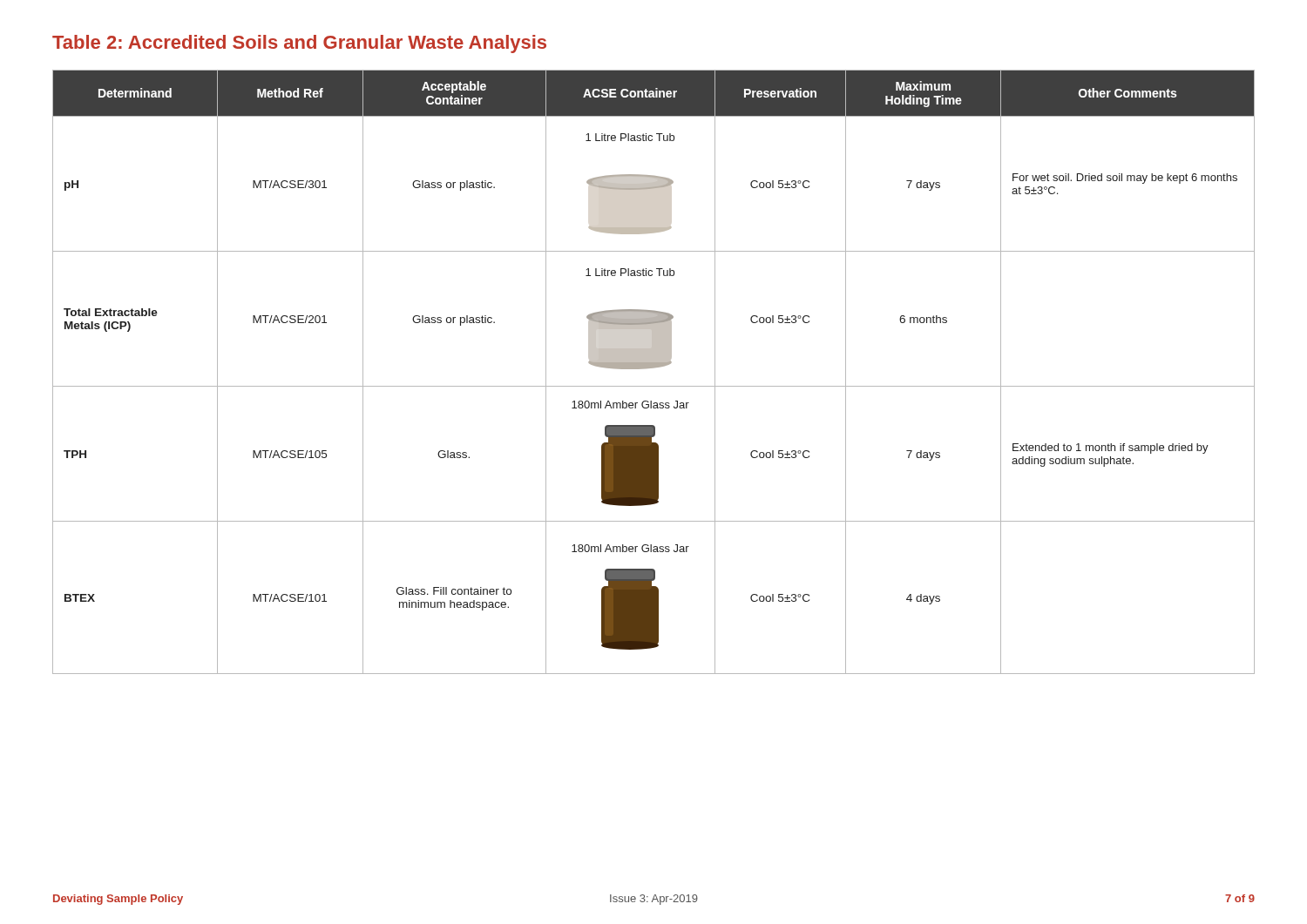
Task: Locate the title that opens with "Table 2: Accredited Soils and Granular"
Action: coord(300,42)
